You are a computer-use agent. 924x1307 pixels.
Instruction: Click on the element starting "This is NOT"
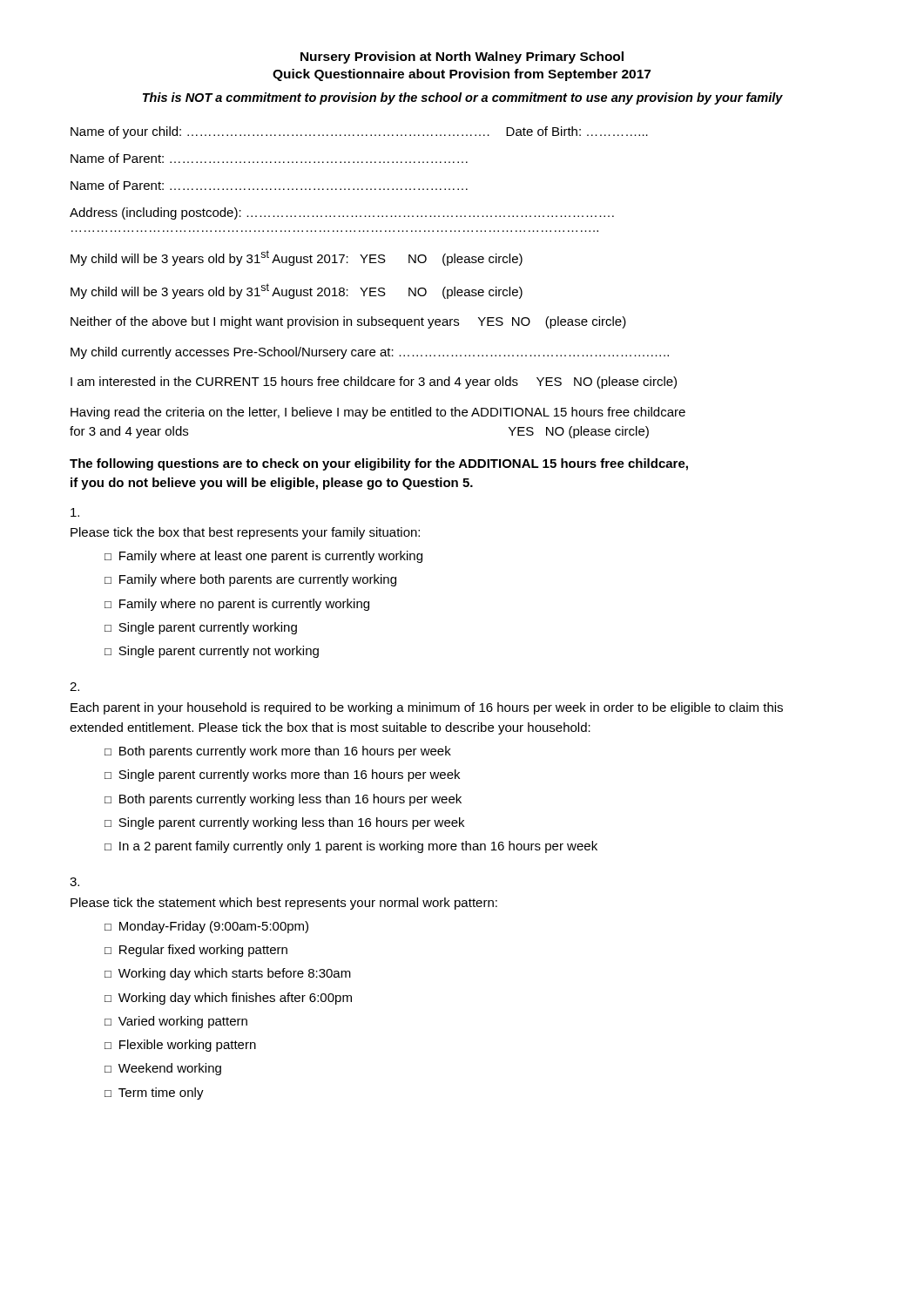click(462, 98)
